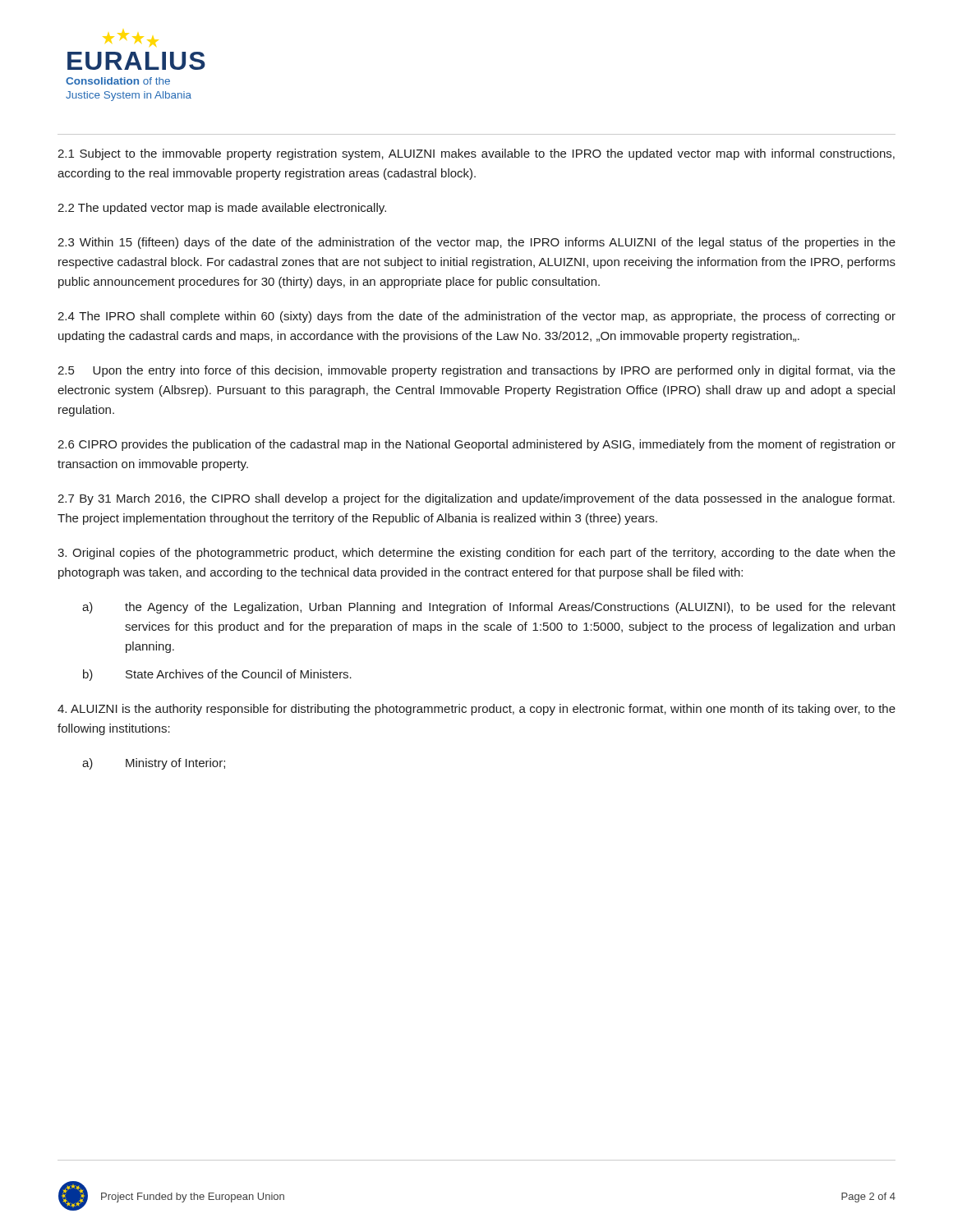This screenshot has width=953, height=1232.
Task: Find the list item with the text "b) State Archives of"
Action: [x=217, y=674]
